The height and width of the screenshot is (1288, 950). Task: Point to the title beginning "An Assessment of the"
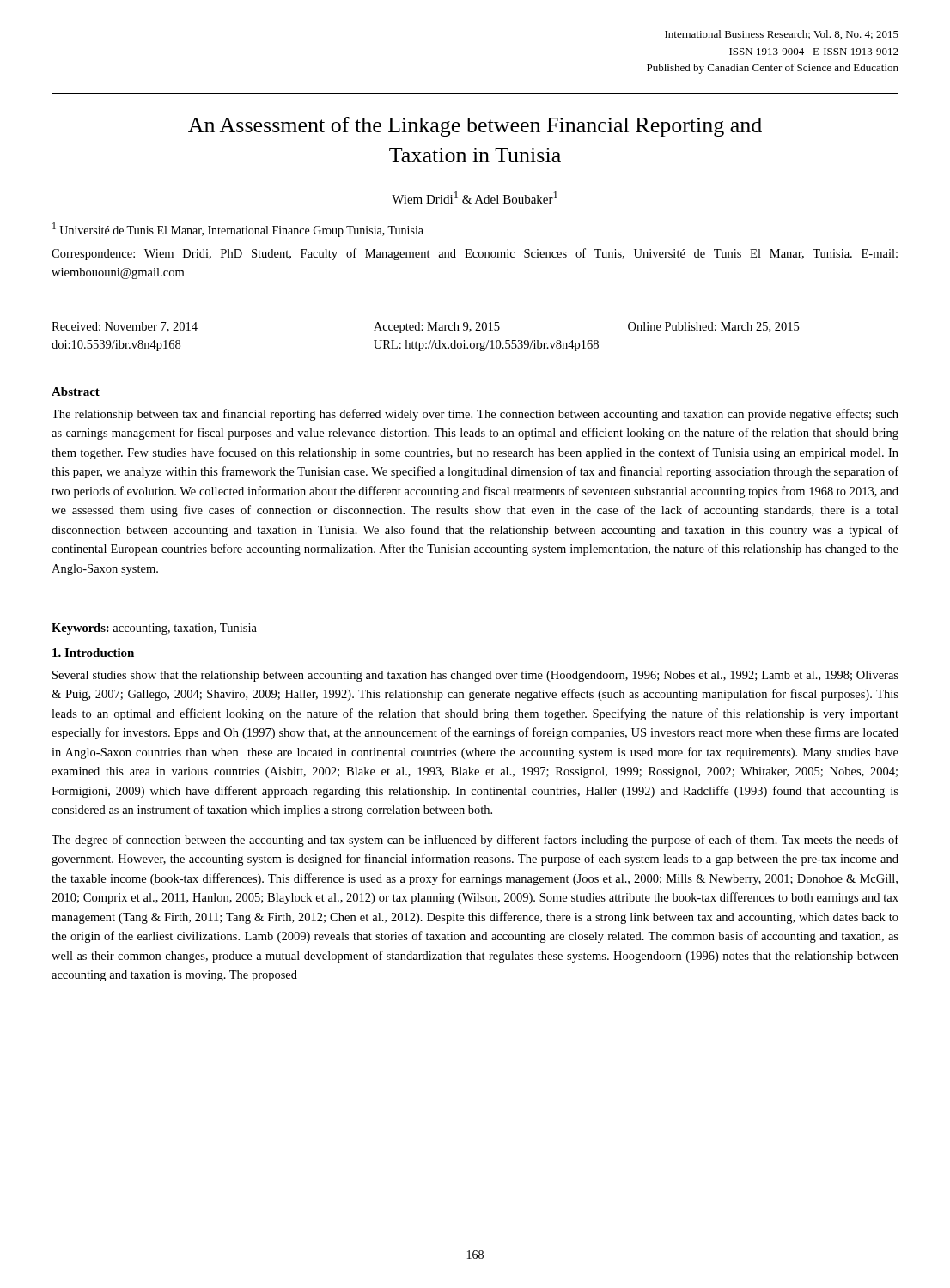point(475,140)
